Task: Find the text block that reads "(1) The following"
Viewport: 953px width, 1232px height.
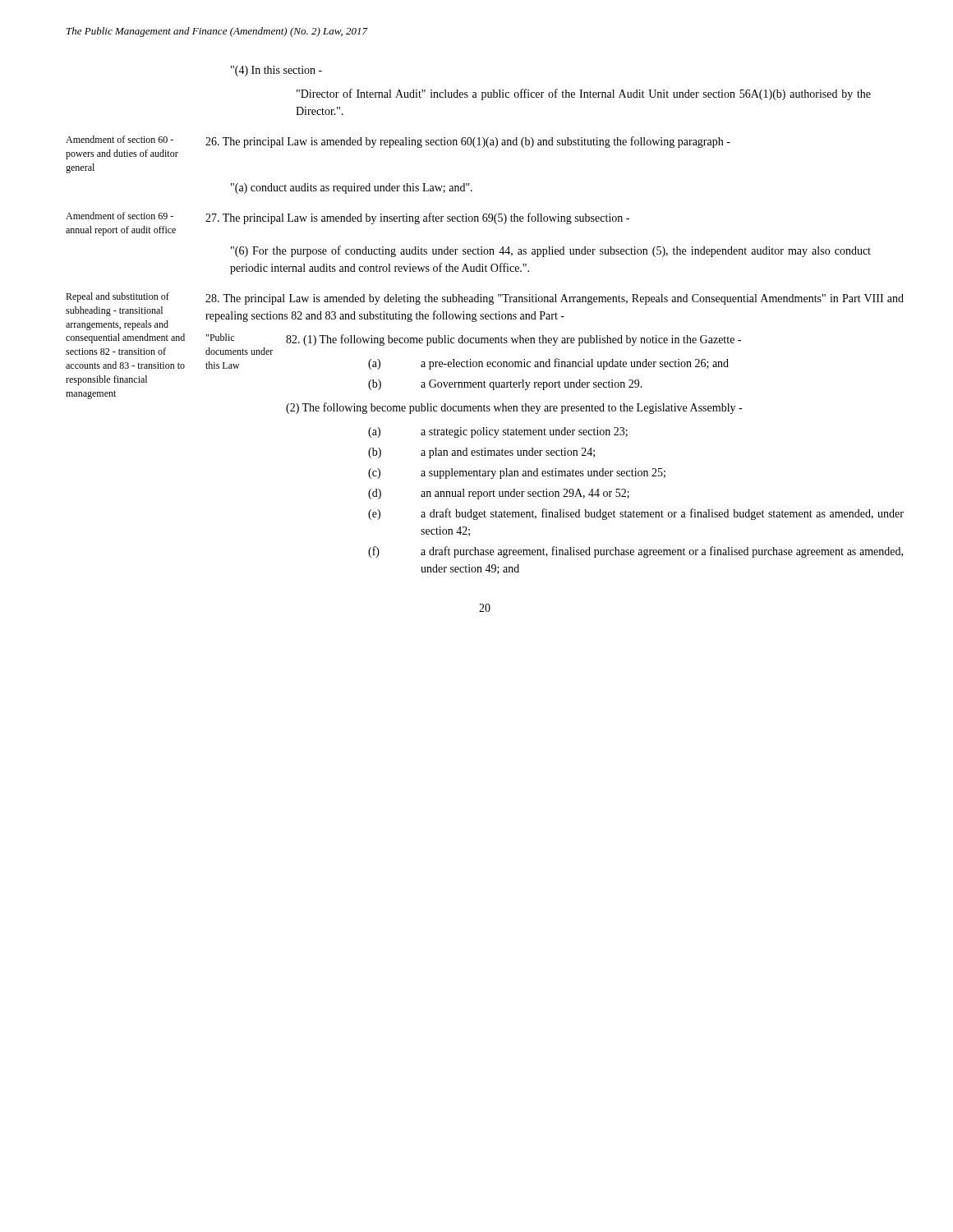Action: [x=595, y=454]
